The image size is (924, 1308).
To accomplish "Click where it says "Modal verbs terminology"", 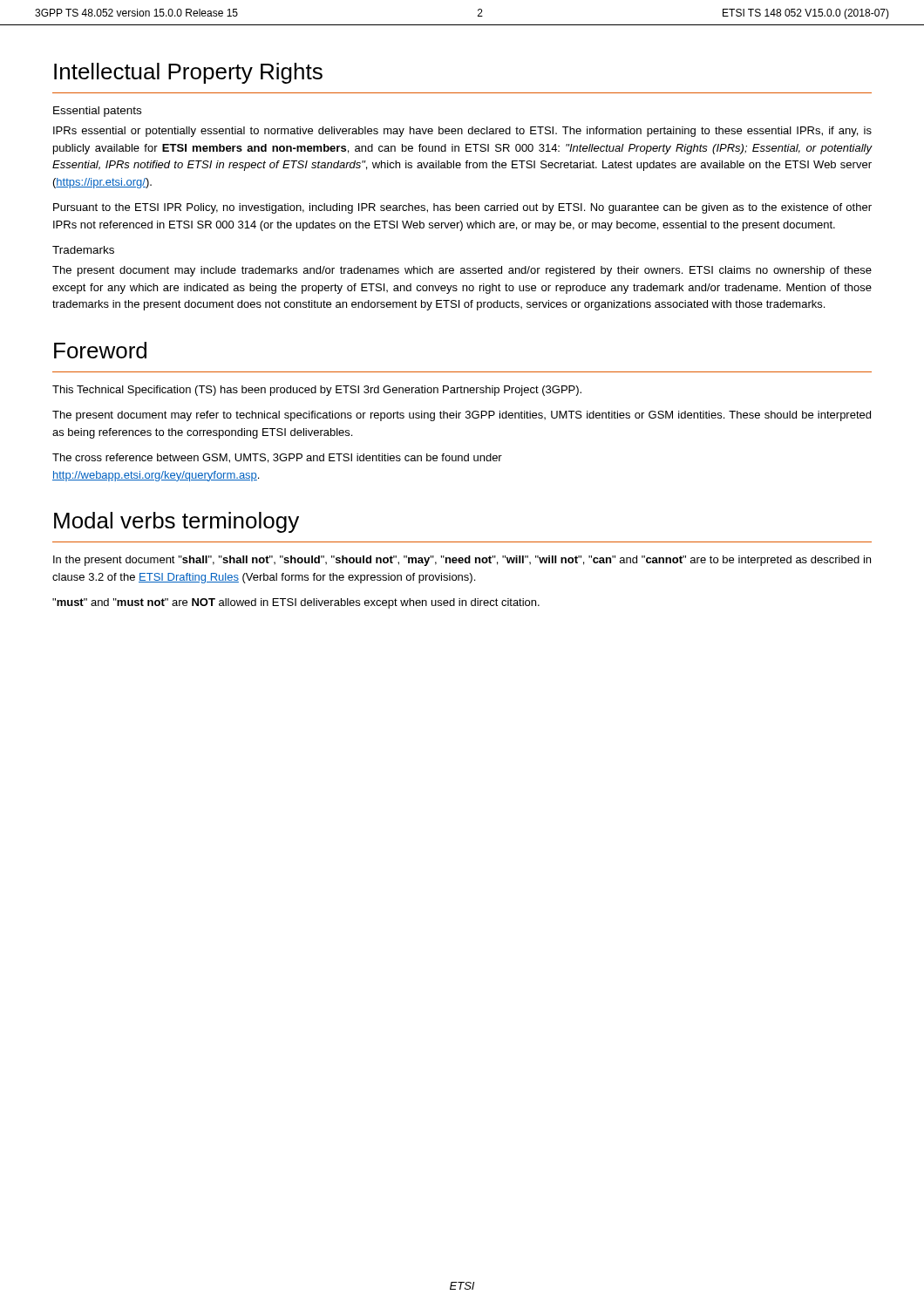I will coord(177,522).
